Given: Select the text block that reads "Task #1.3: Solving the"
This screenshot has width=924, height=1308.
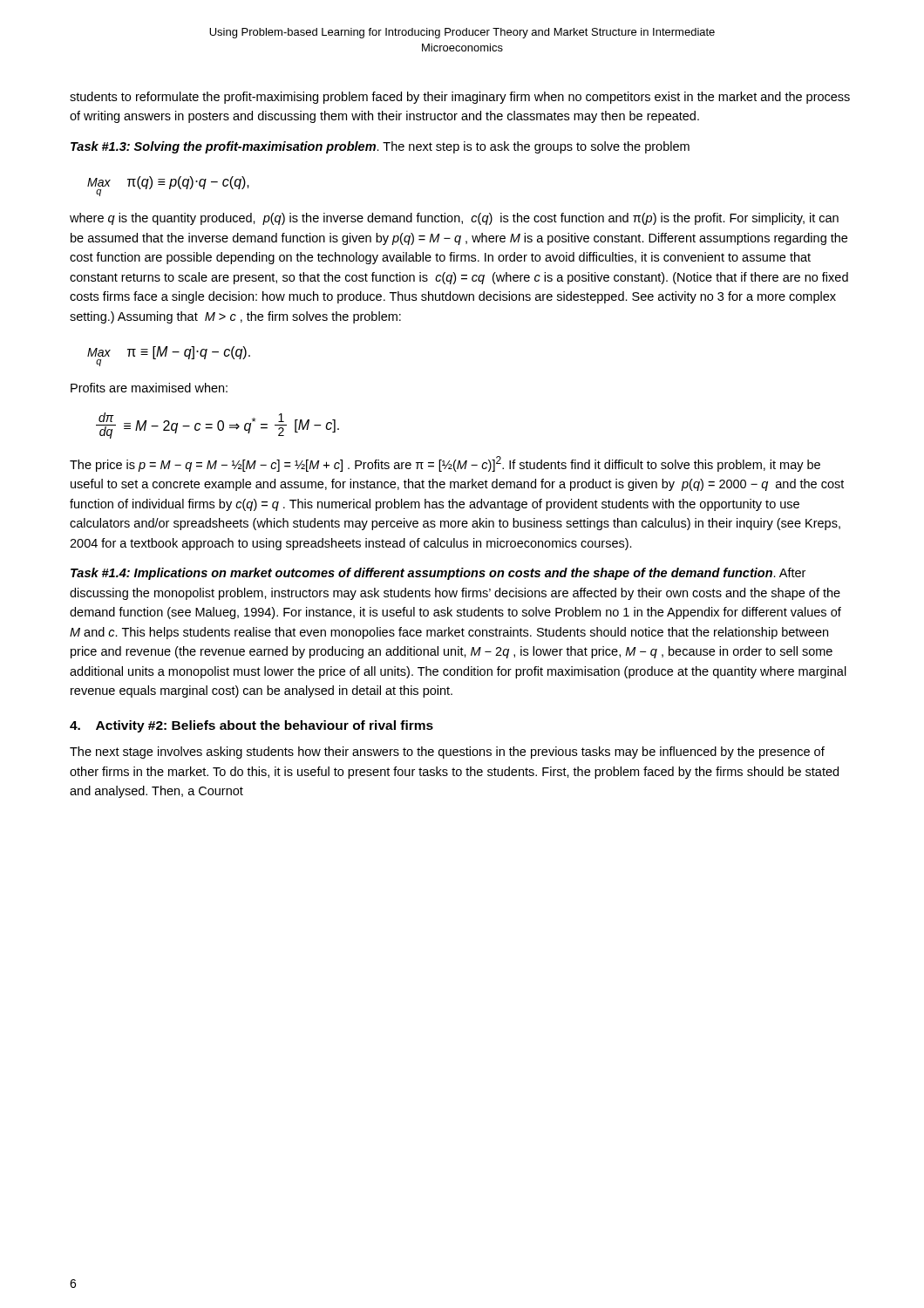Looking at the screenshot, I should (x=462, y=147).
